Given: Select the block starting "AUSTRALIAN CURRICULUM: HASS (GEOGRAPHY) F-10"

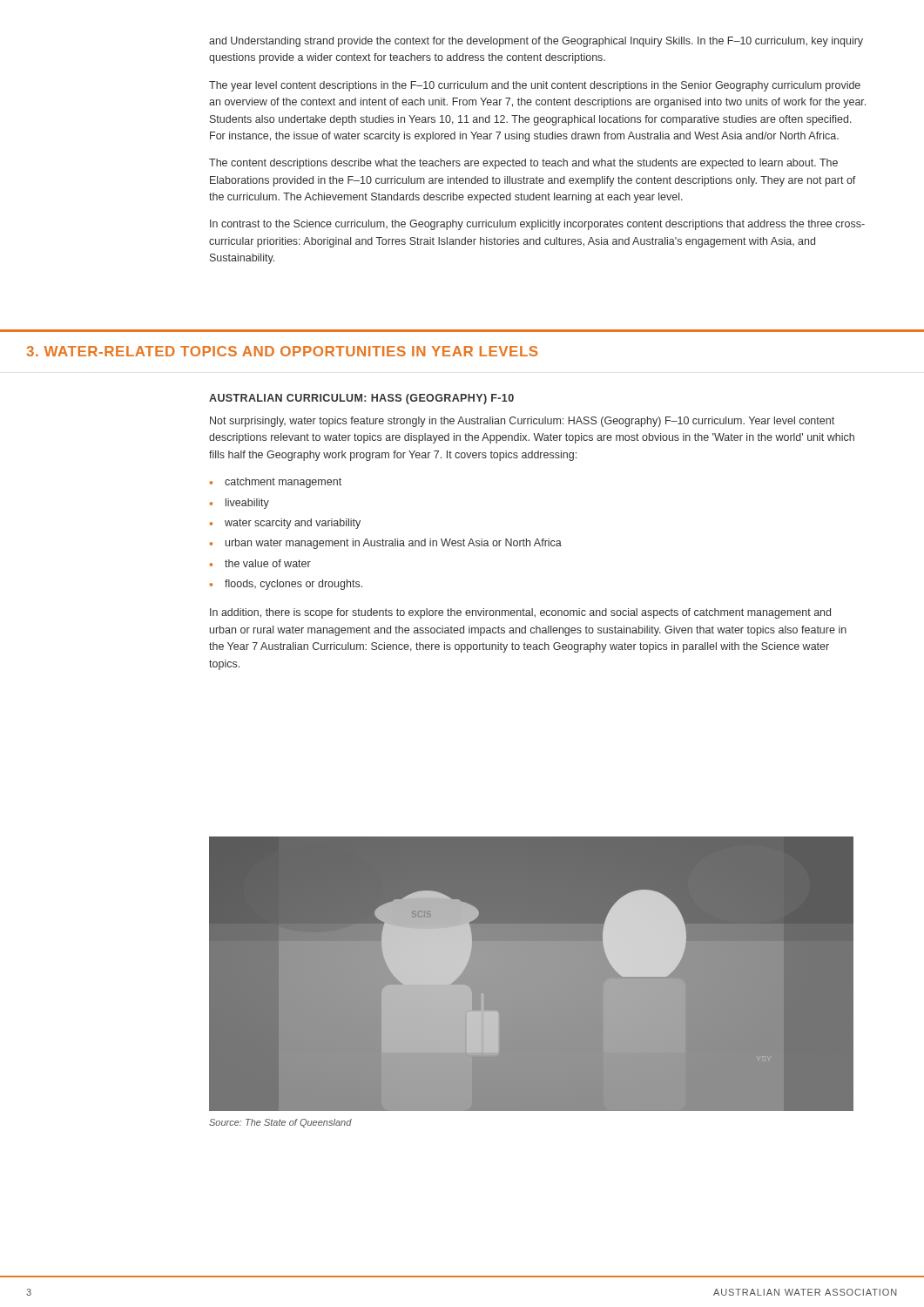Looking at the screenshot, I should (362, 398).
